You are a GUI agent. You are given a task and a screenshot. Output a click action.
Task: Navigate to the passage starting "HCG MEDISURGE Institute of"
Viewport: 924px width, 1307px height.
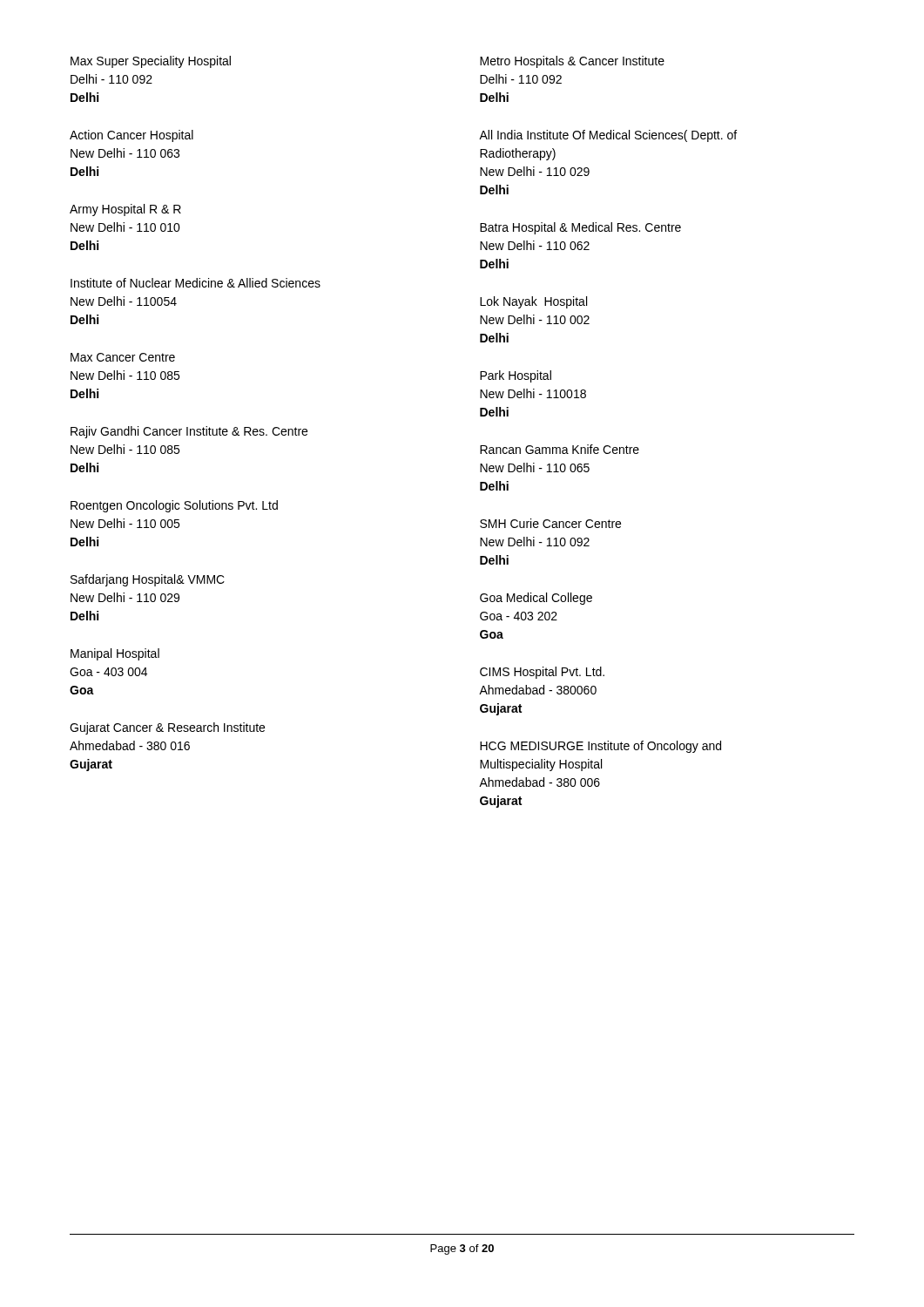click(600, 747)
